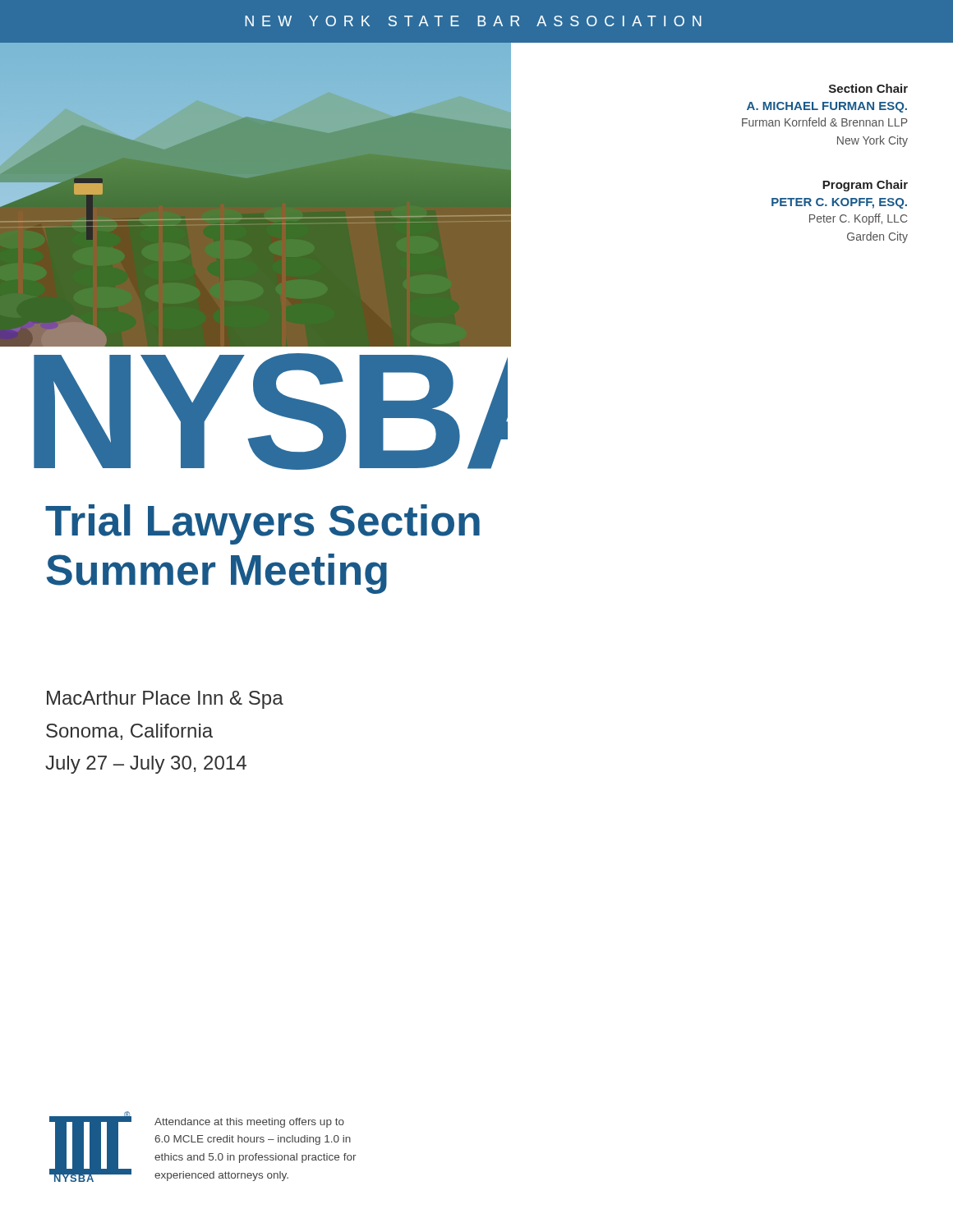Navigate to the text starting "Section Chair A."
Screen dimensions: 1232x953
pyautogui.click(x=868, y=88)
